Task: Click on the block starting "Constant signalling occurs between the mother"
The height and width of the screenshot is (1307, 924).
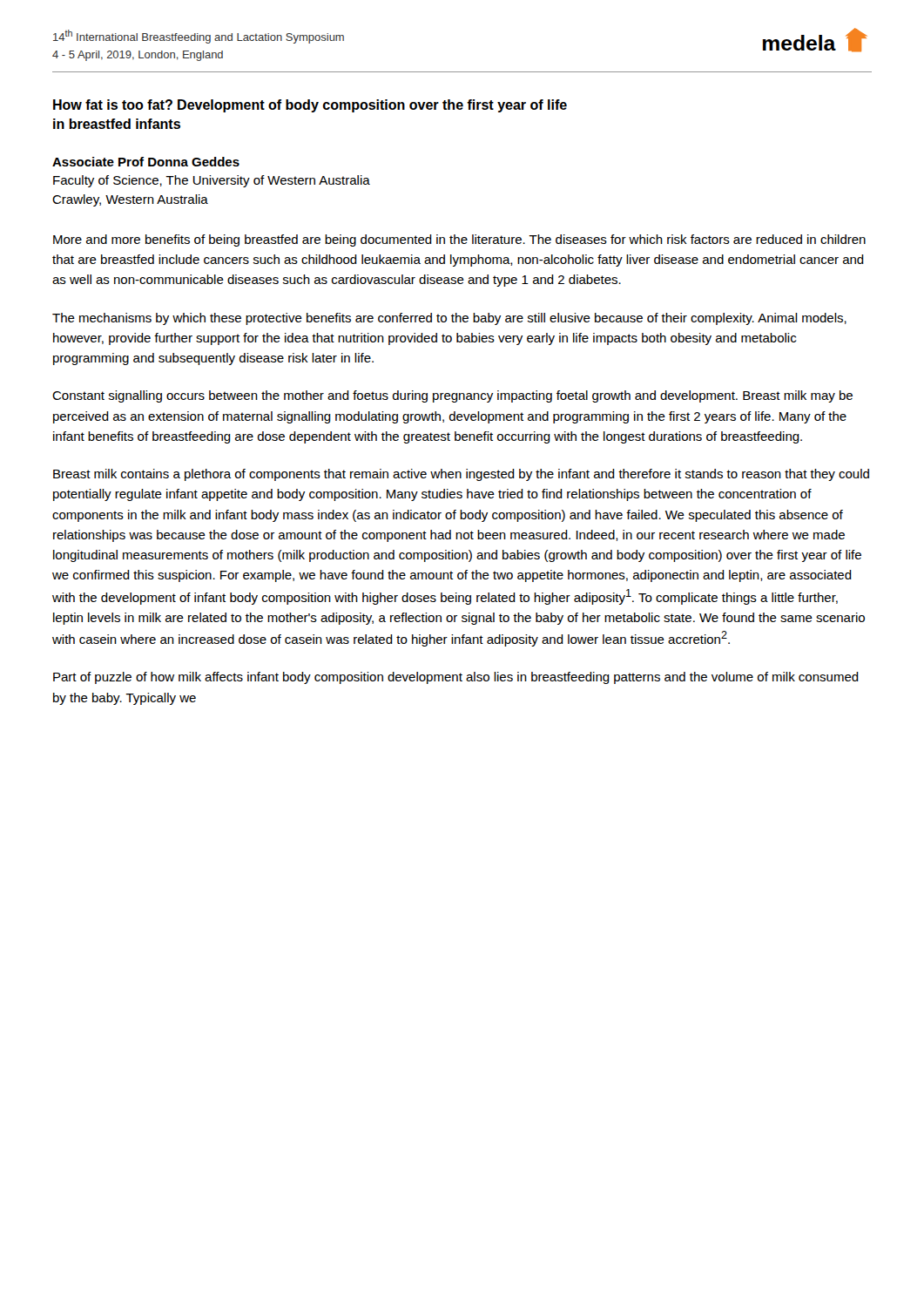Action: pos(453,416)
